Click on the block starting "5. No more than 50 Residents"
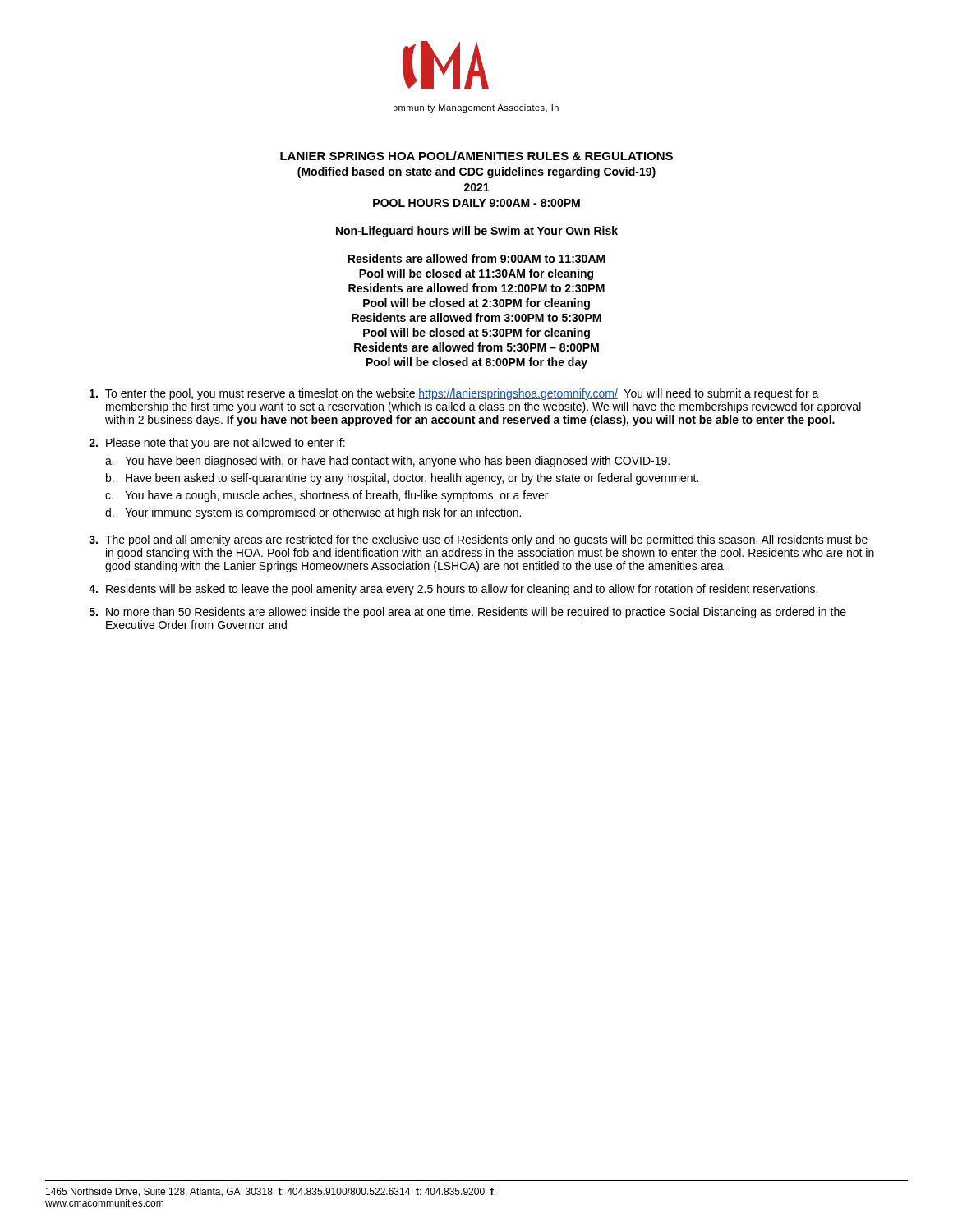Screen dimensions: 1232x953 tap(476, 618)
